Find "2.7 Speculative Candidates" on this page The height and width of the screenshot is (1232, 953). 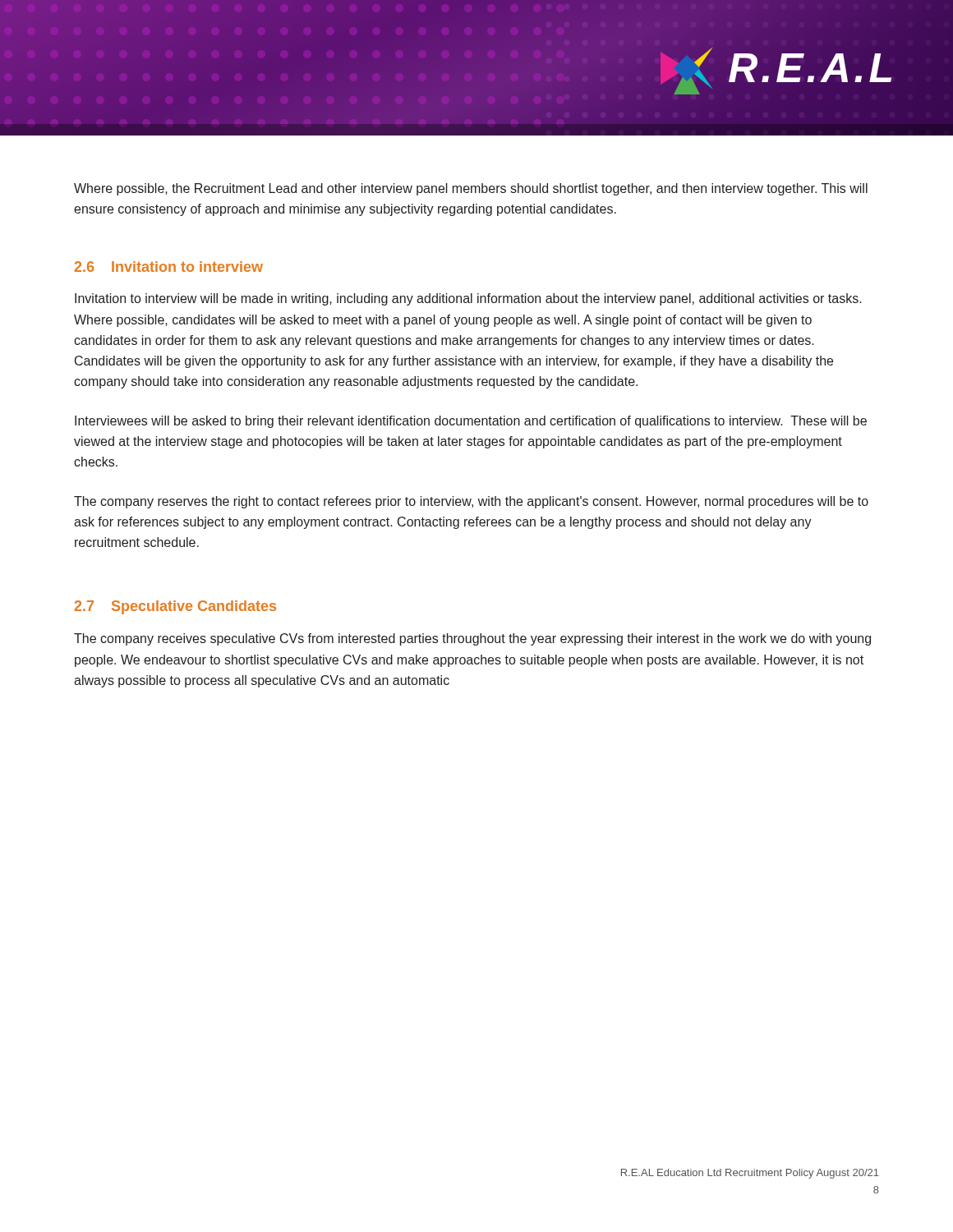pyautogui.click(x=175, y=606)
